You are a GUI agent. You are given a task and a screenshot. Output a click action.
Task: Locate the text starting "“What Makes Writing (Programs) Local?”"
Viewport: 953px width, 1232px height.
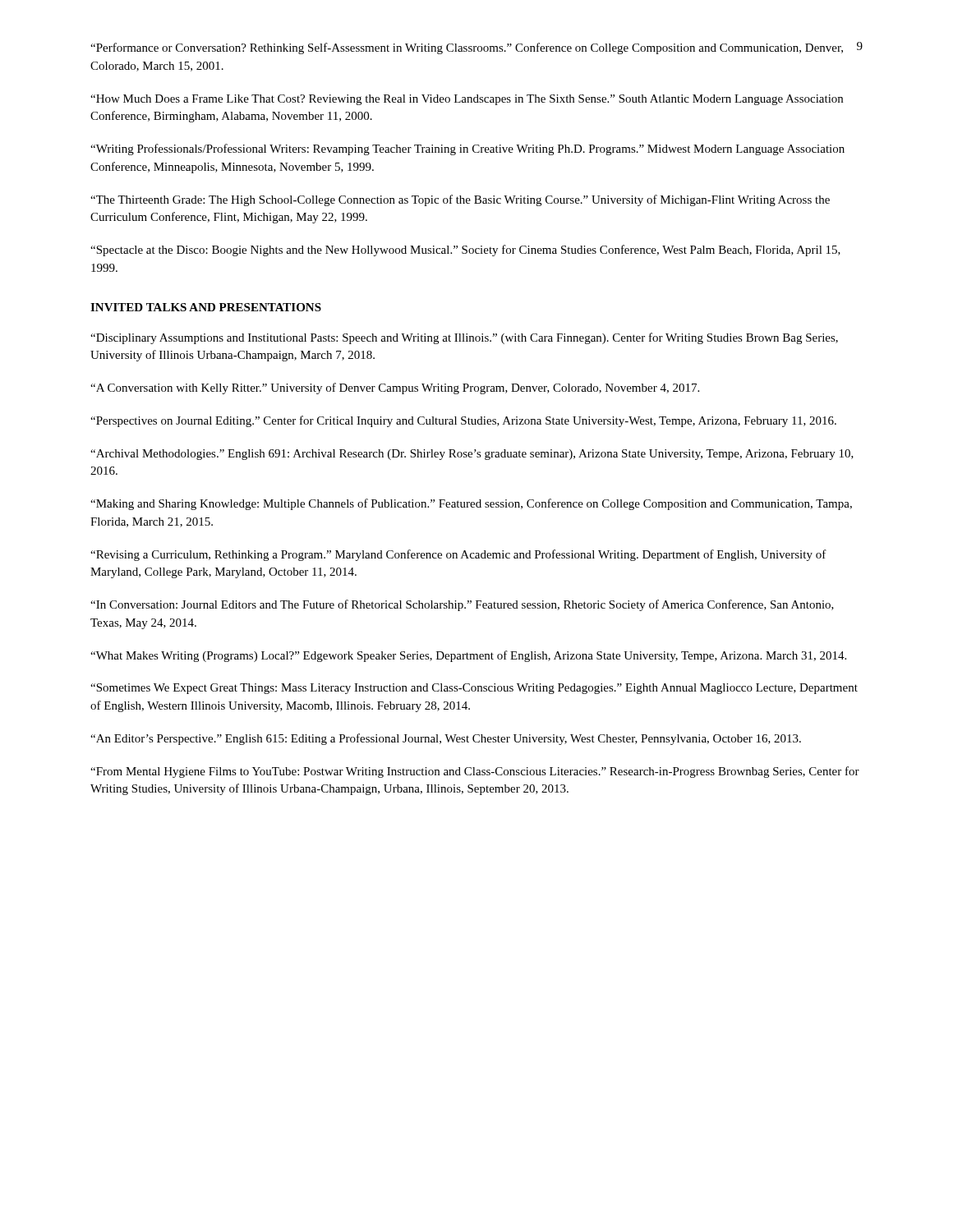click(469, 655)
